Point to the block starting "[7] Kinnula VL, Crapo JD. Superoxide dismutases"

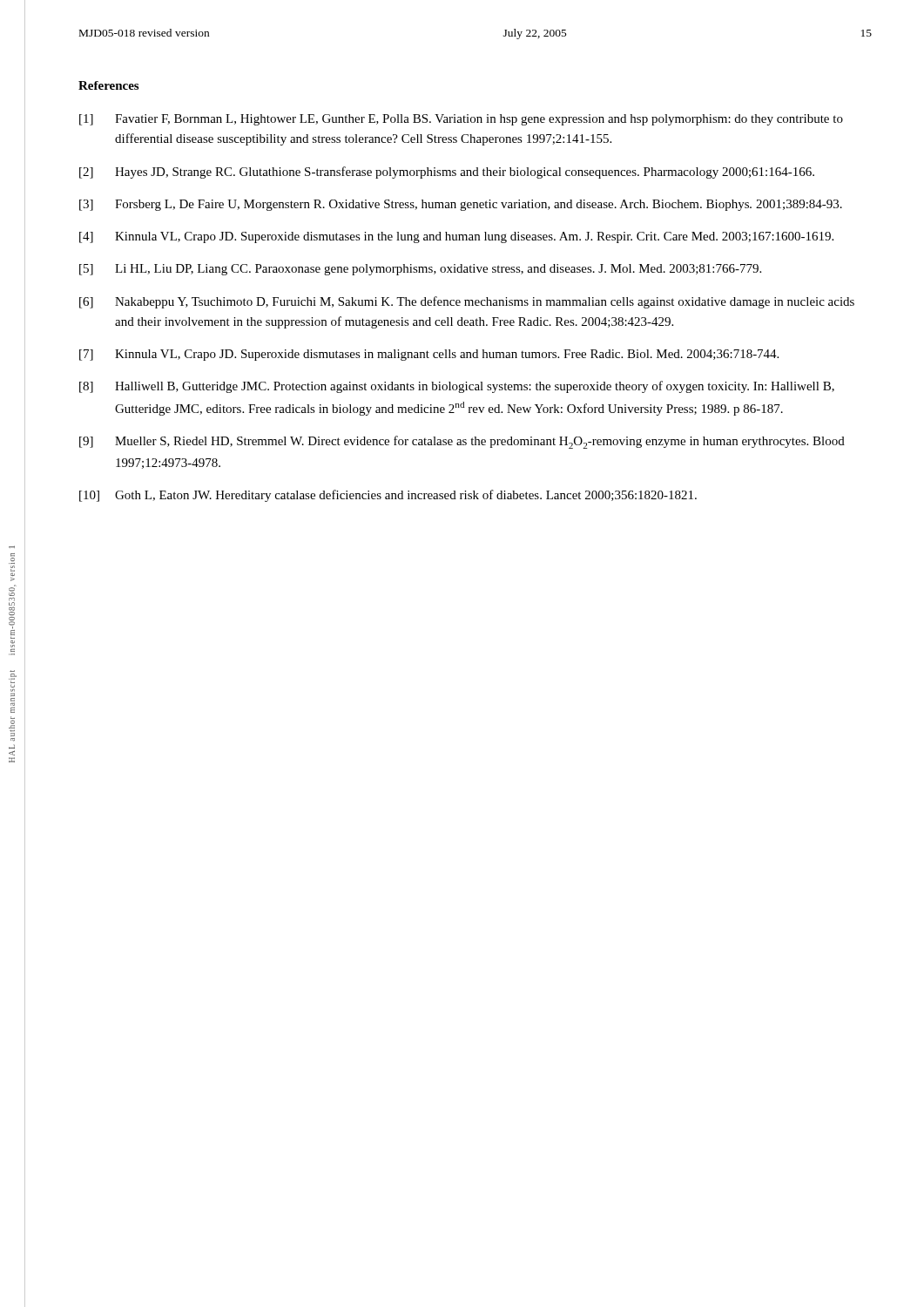(475, 354)
